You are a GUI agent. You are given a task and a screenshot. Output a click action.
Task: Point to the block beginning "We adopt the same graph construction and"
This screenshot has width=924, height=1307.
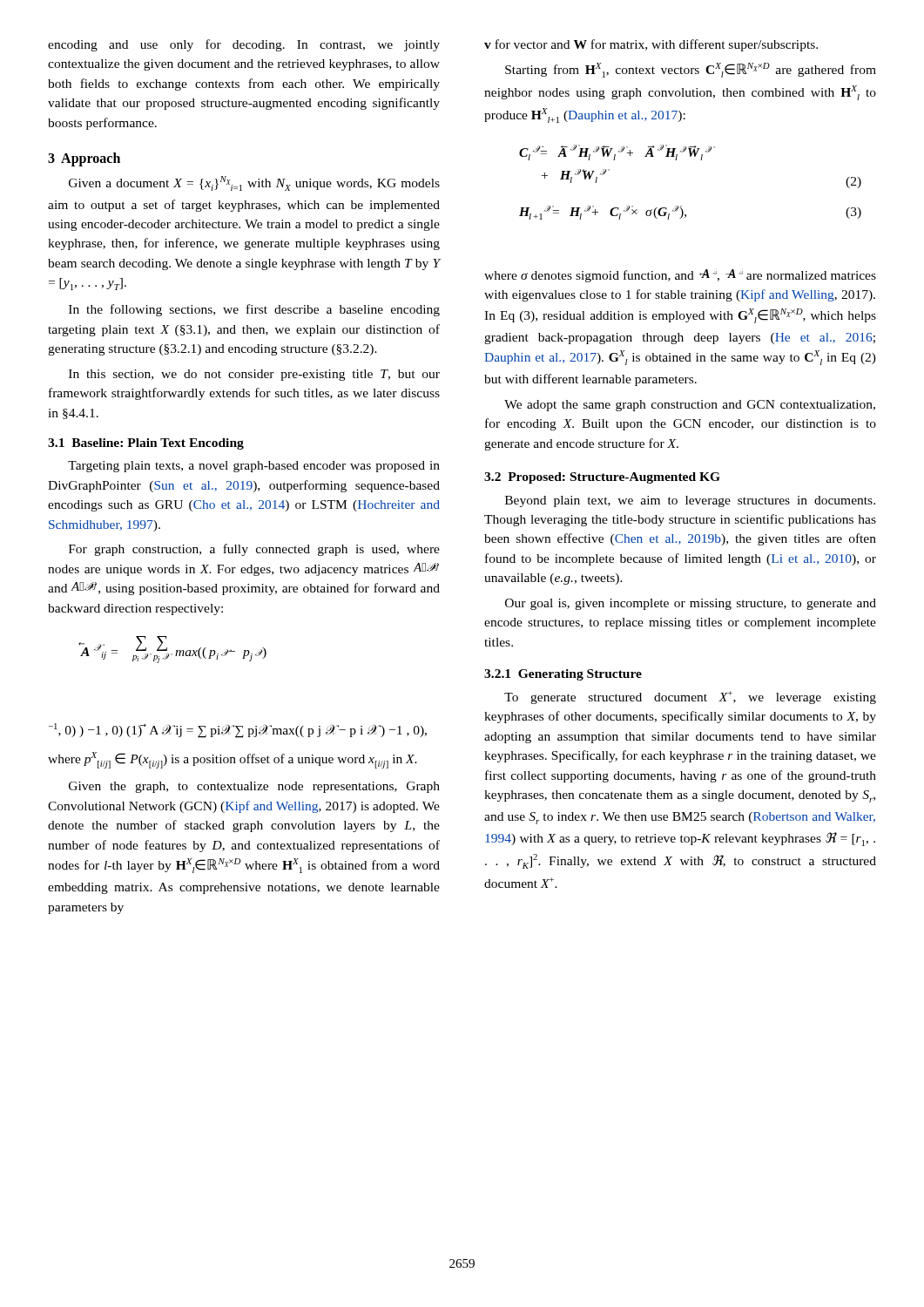click(680, 424)
